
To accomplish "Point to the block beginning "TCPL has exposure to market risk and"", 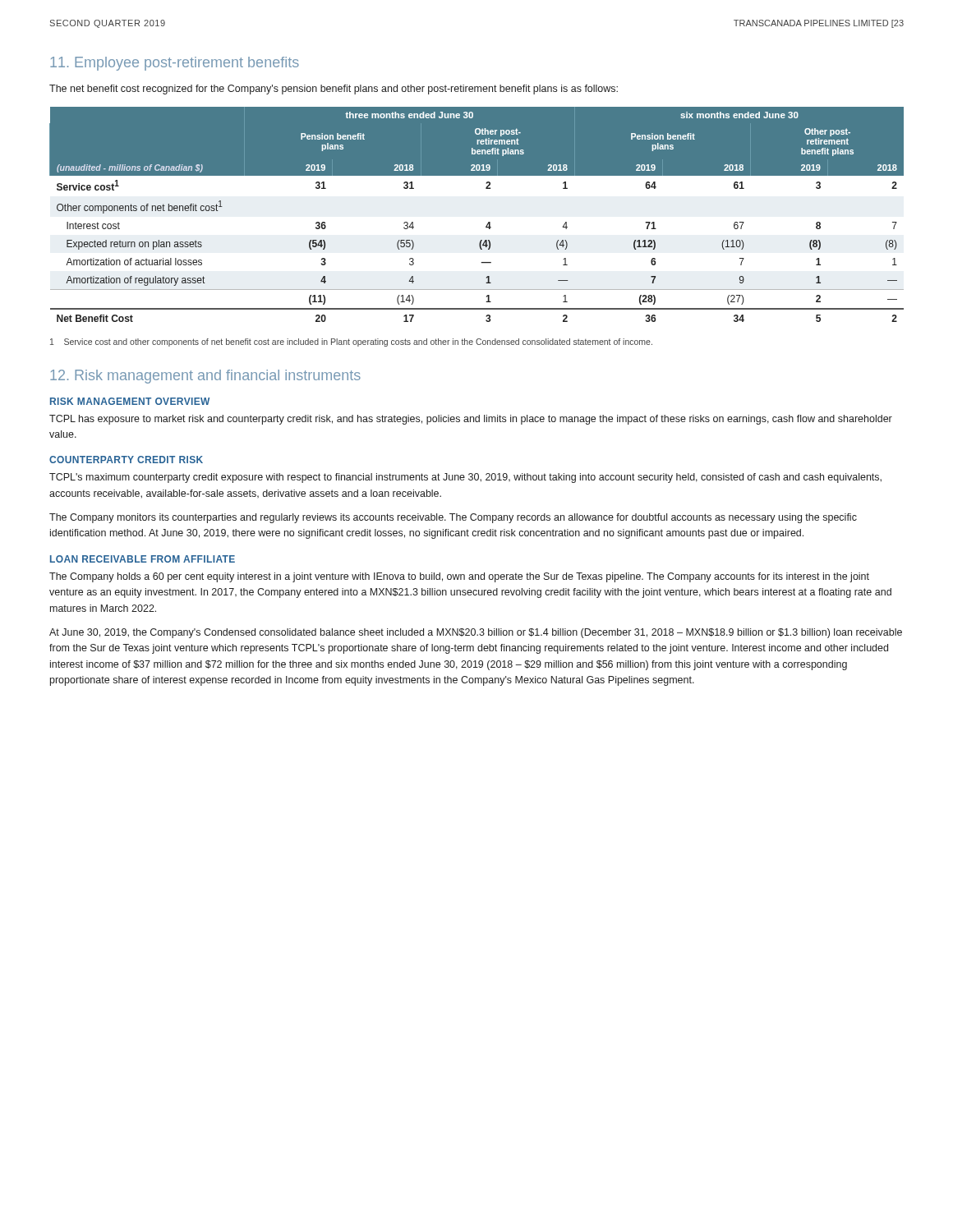I will click(471, 426).
